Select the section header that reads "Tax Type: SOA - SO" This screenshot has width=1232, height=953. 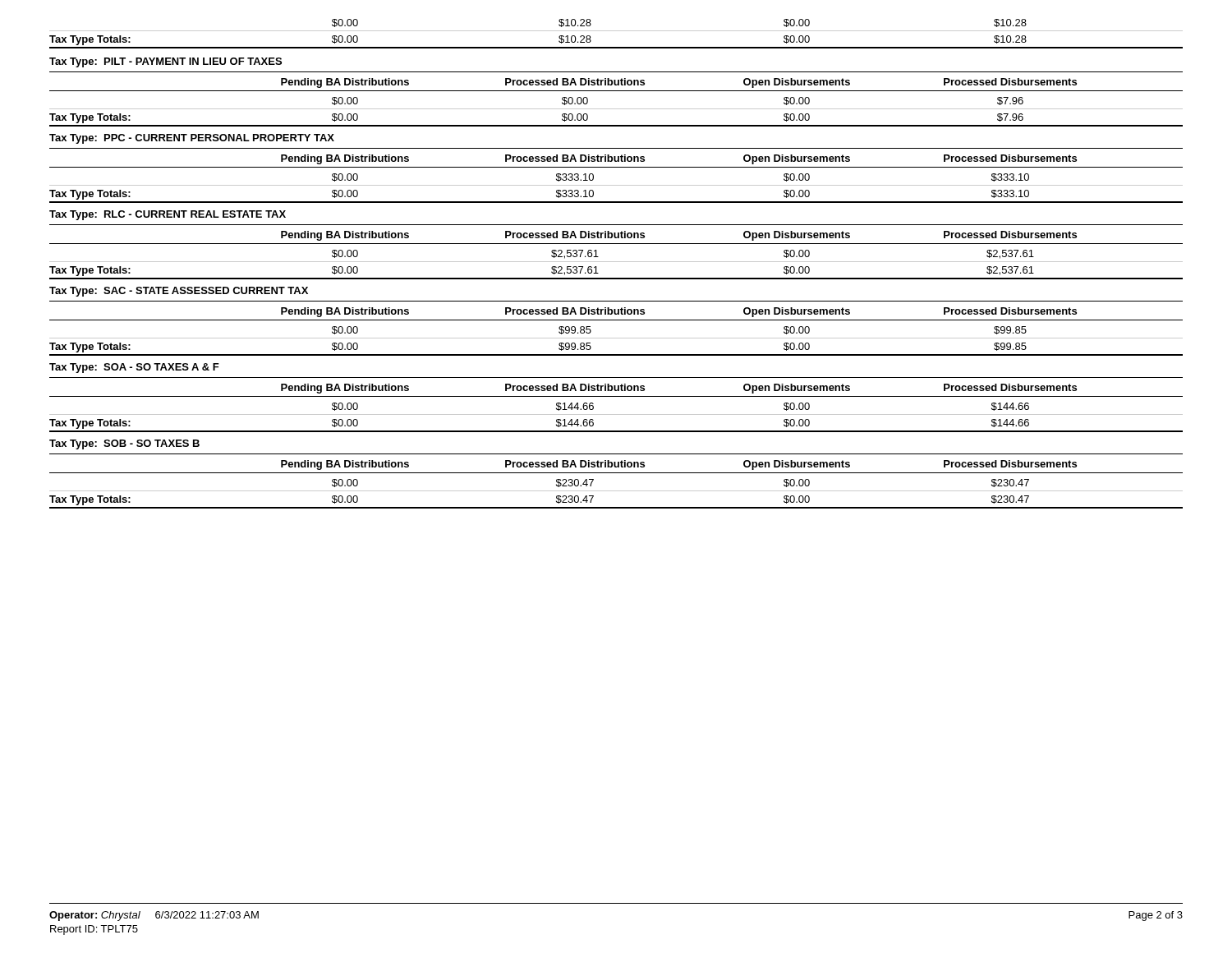coord(134,367)
